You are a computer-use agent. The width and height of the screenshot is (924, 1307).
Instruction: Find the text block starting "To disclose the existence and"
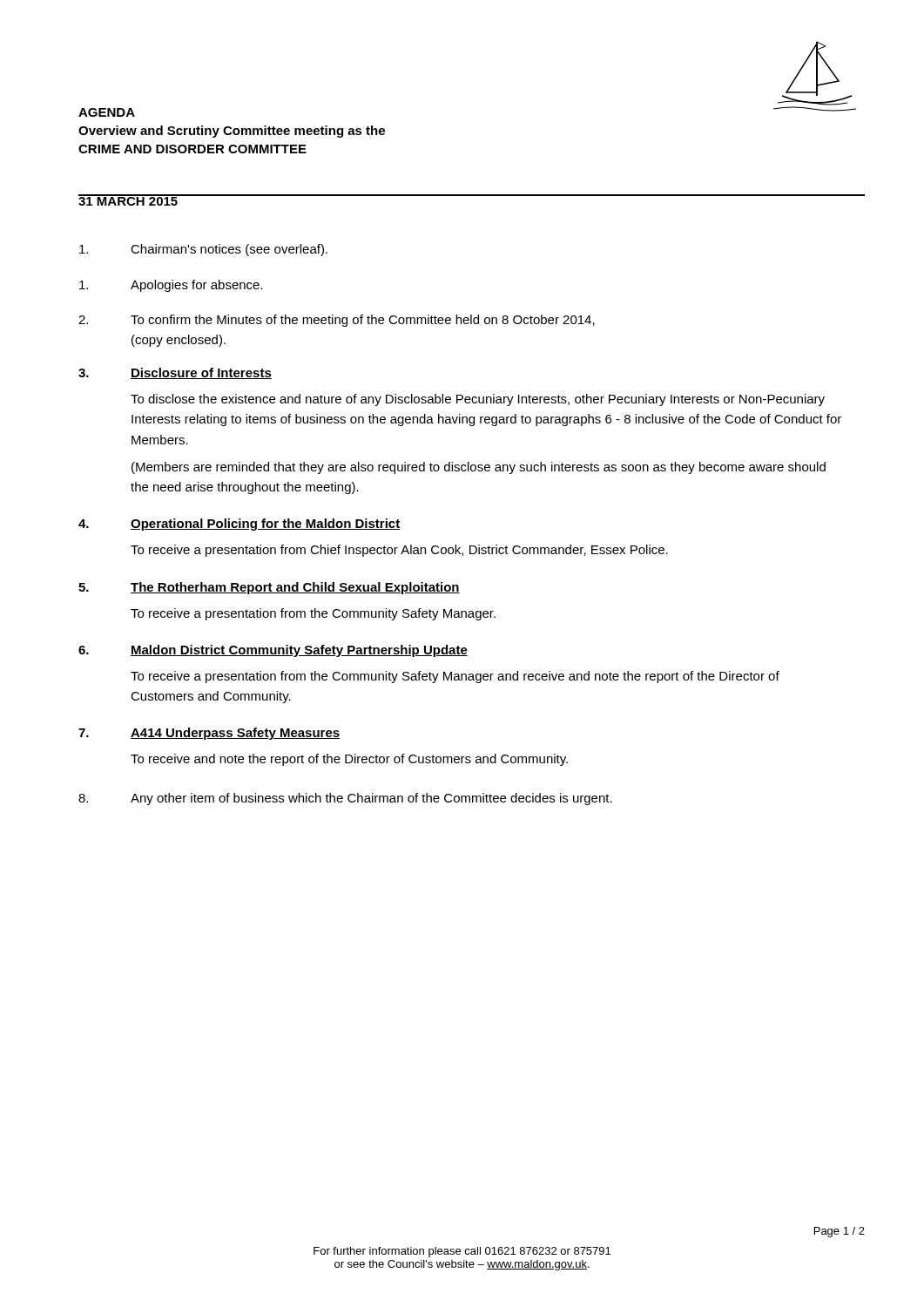tap(486, 419)
